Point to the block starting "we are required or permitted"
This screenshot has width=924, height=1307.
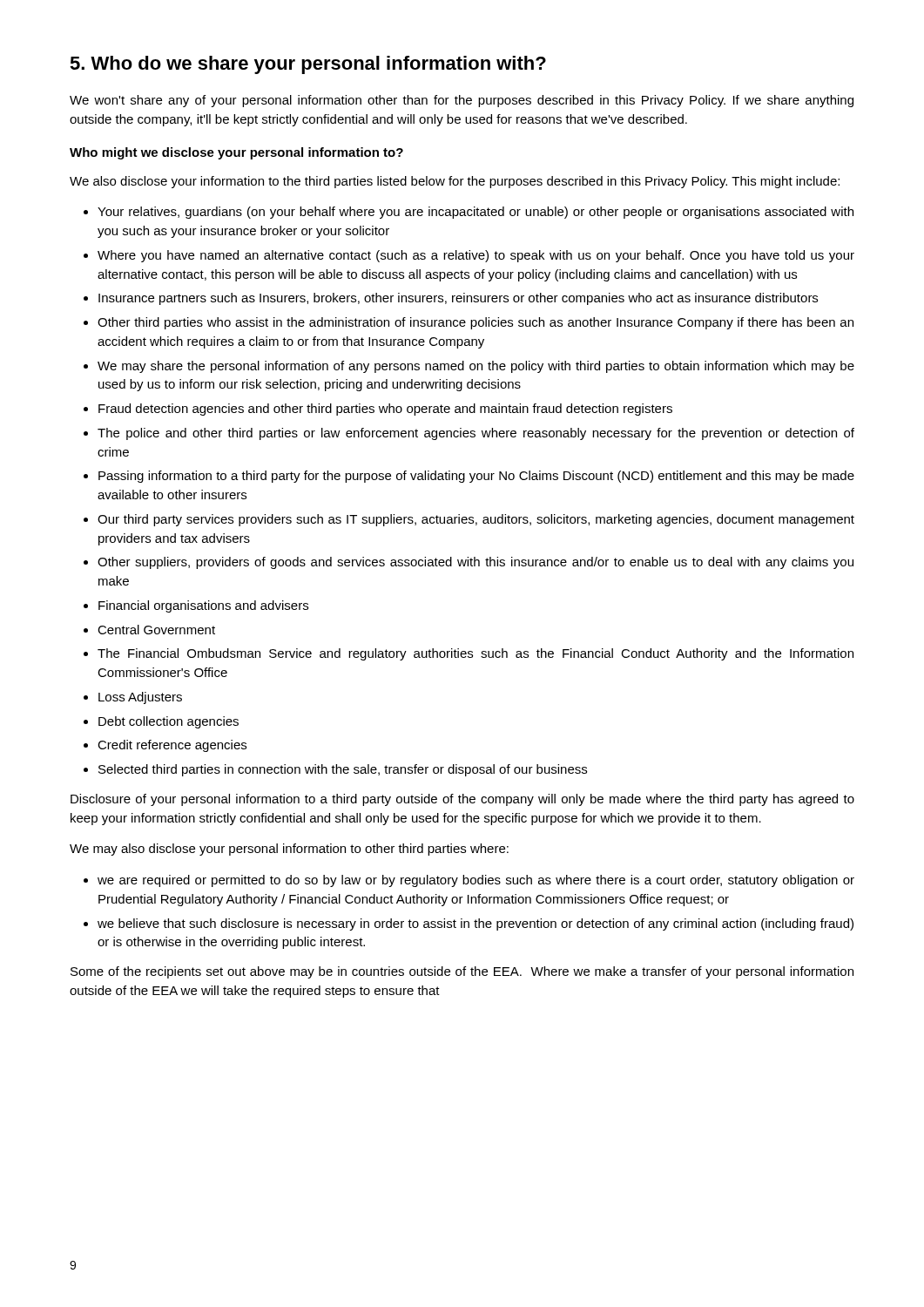(x=476, y=889)
